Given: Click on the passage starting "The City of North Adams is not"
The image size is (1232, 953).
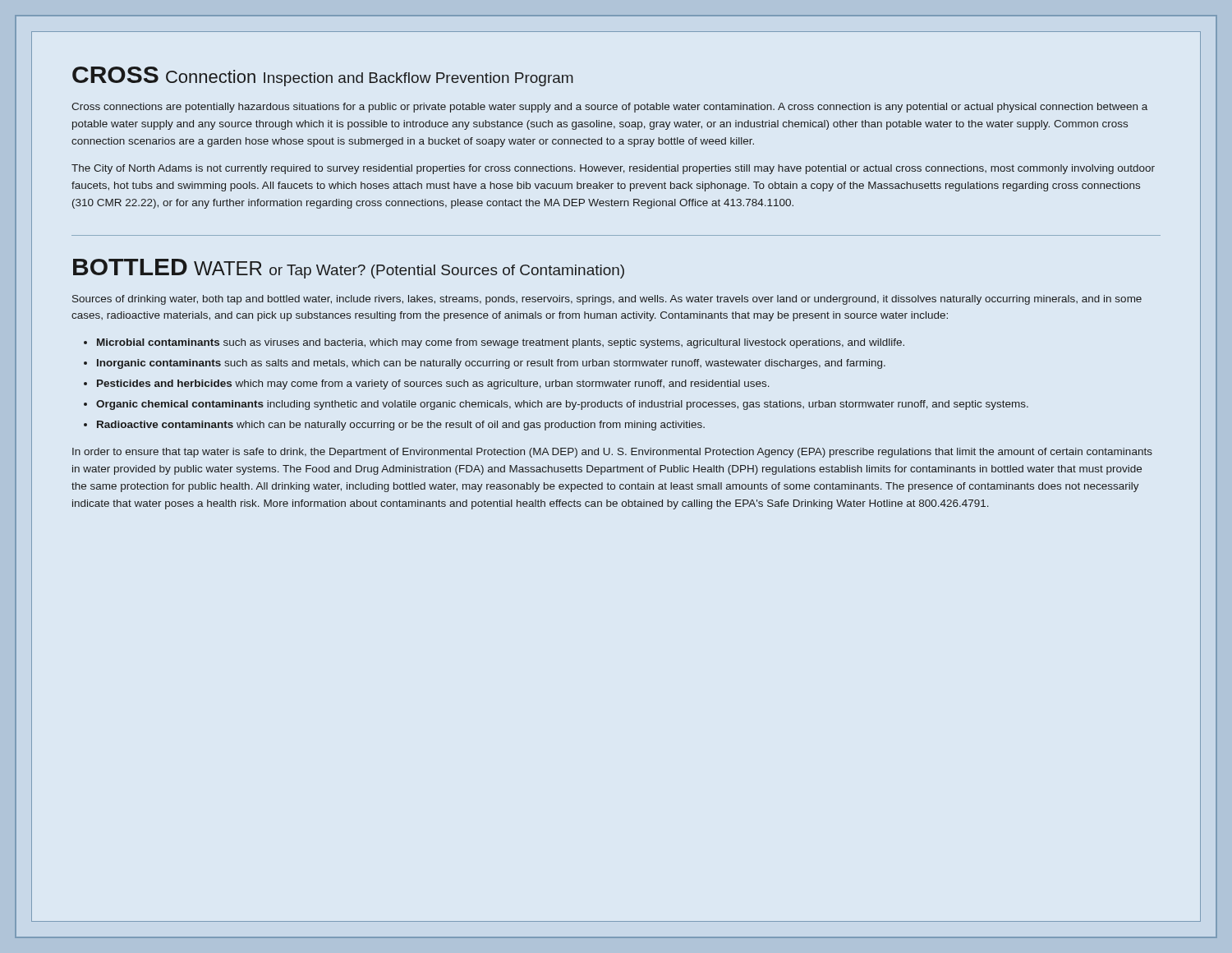Looking at the screenshot, I should tap(613, 185).
